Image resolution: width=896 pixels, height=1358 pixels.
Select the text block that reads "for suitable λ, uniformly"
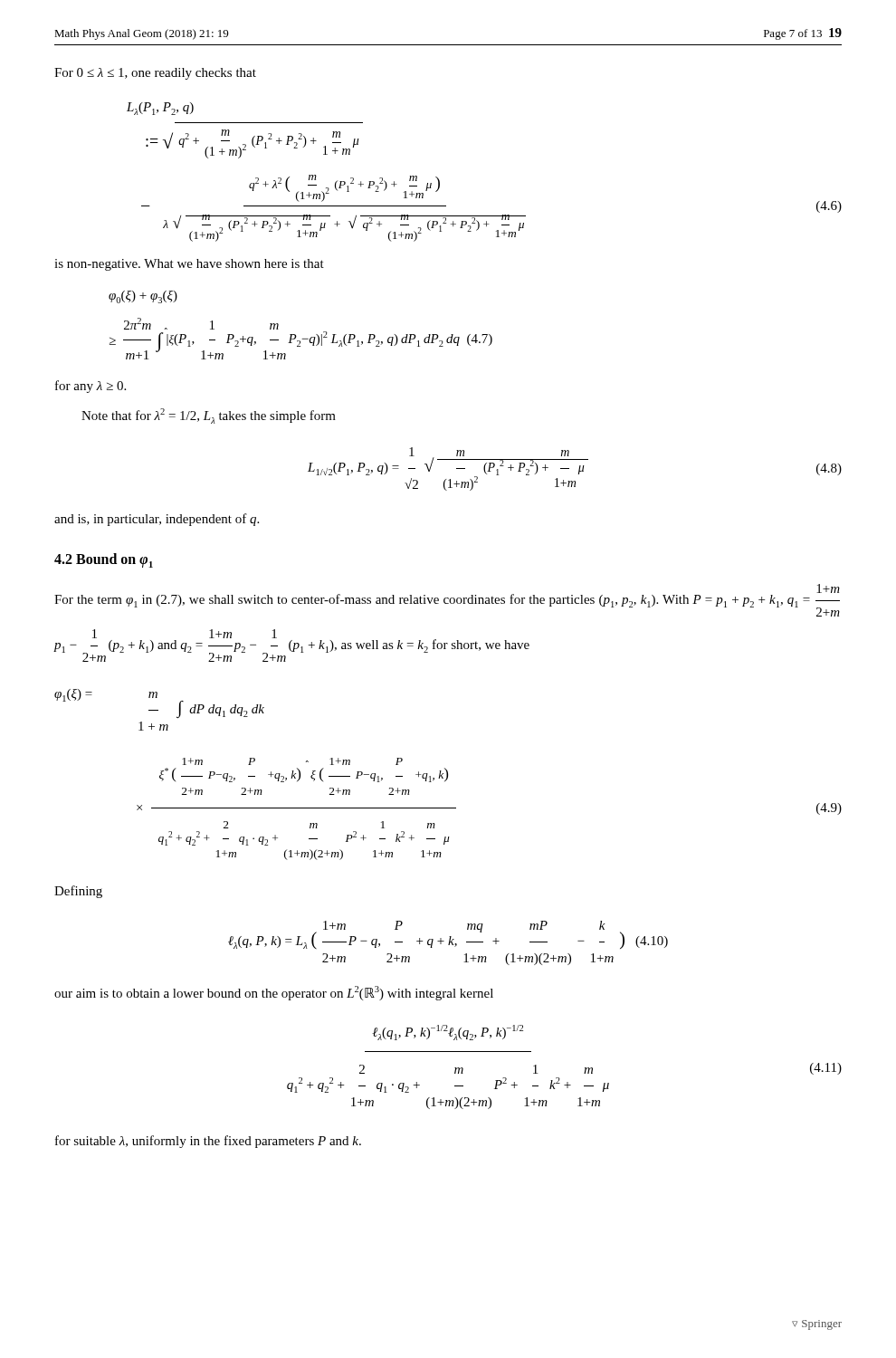(x=208, y=1140)
